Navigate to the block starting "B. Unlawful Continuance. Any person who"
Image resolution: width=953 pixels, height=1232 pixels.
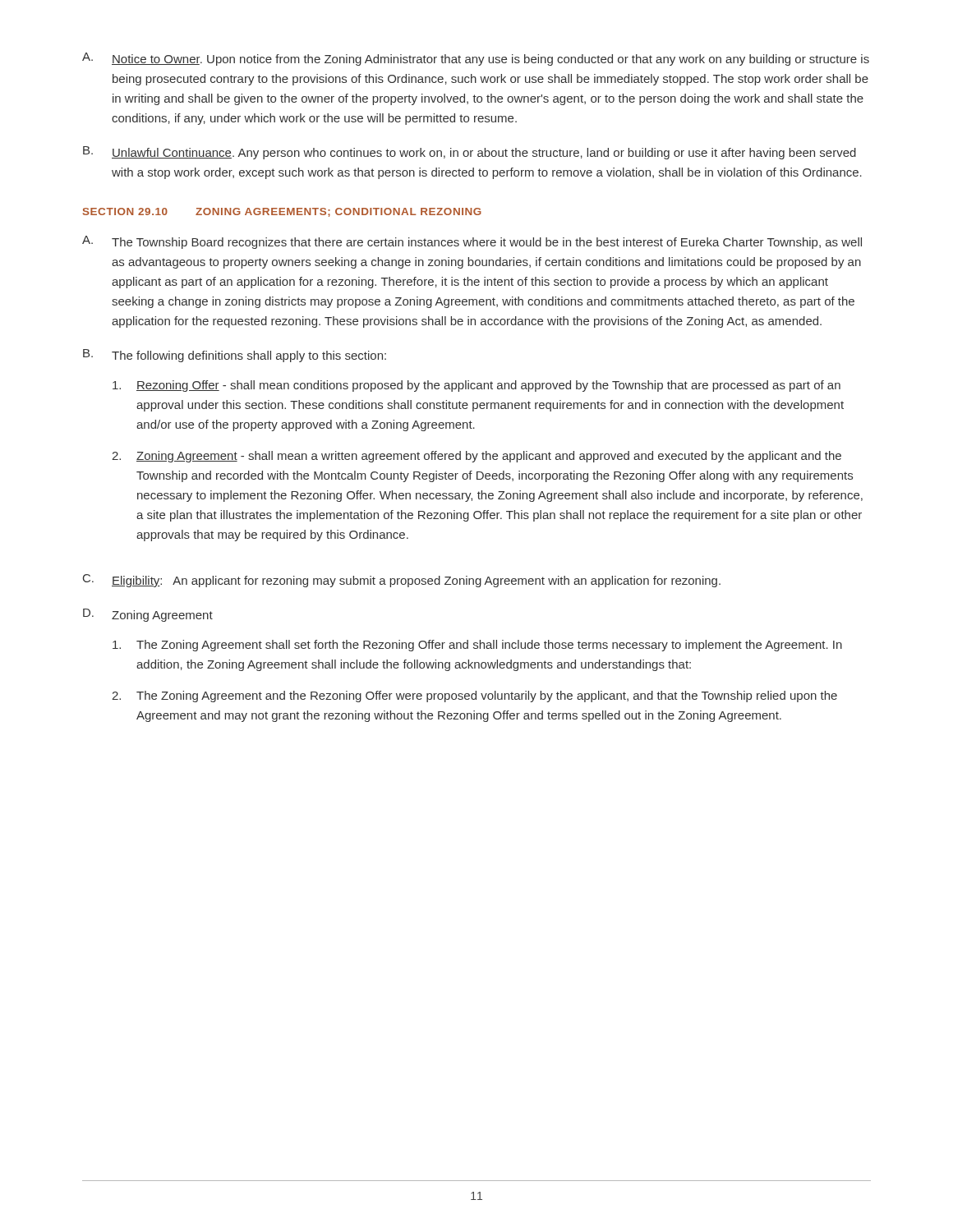pyautogui.click(x=476, y=163)
